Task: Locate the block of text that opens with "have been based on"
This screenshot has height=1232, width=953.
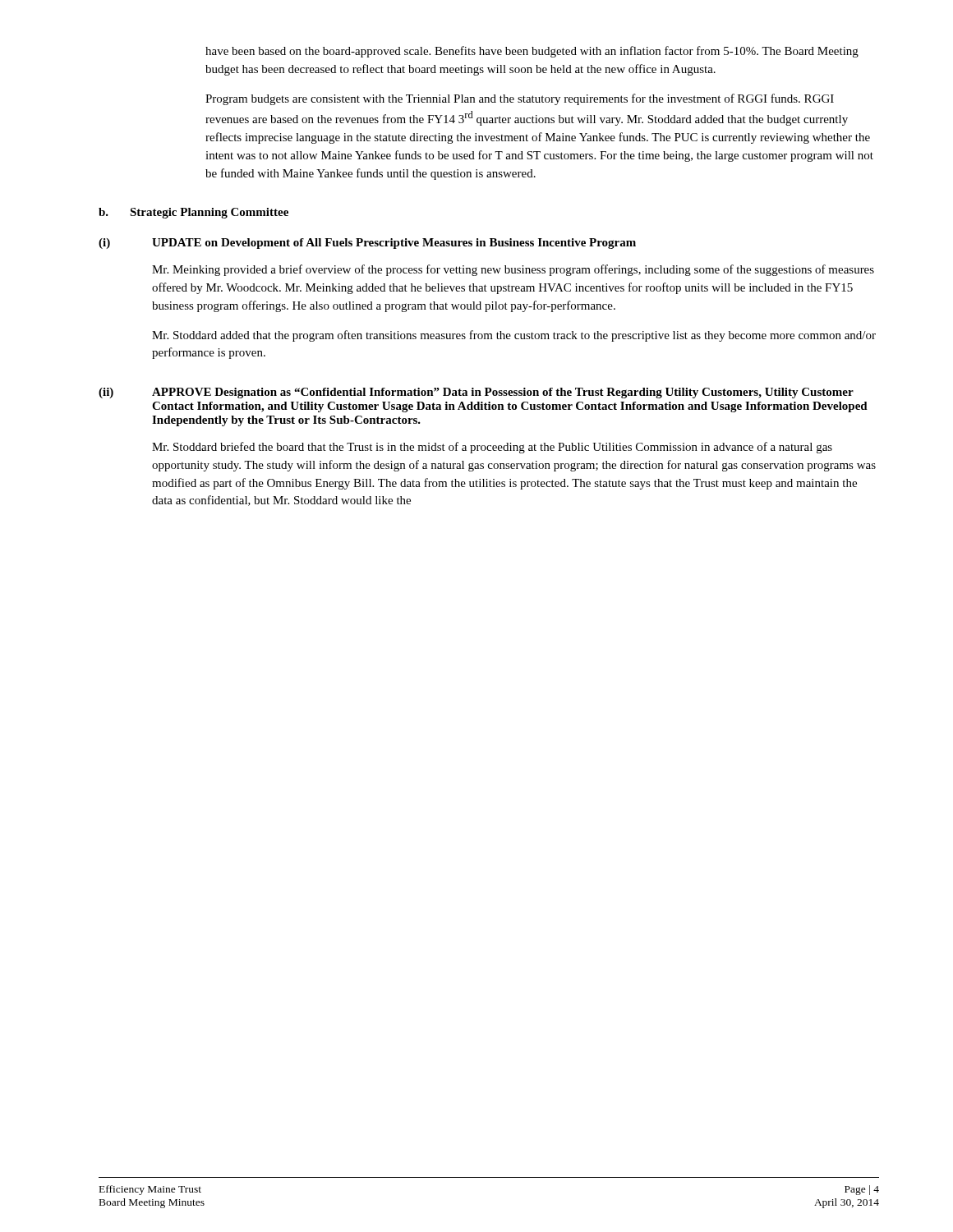Action: pyautogui.click(x=542, y=113)
